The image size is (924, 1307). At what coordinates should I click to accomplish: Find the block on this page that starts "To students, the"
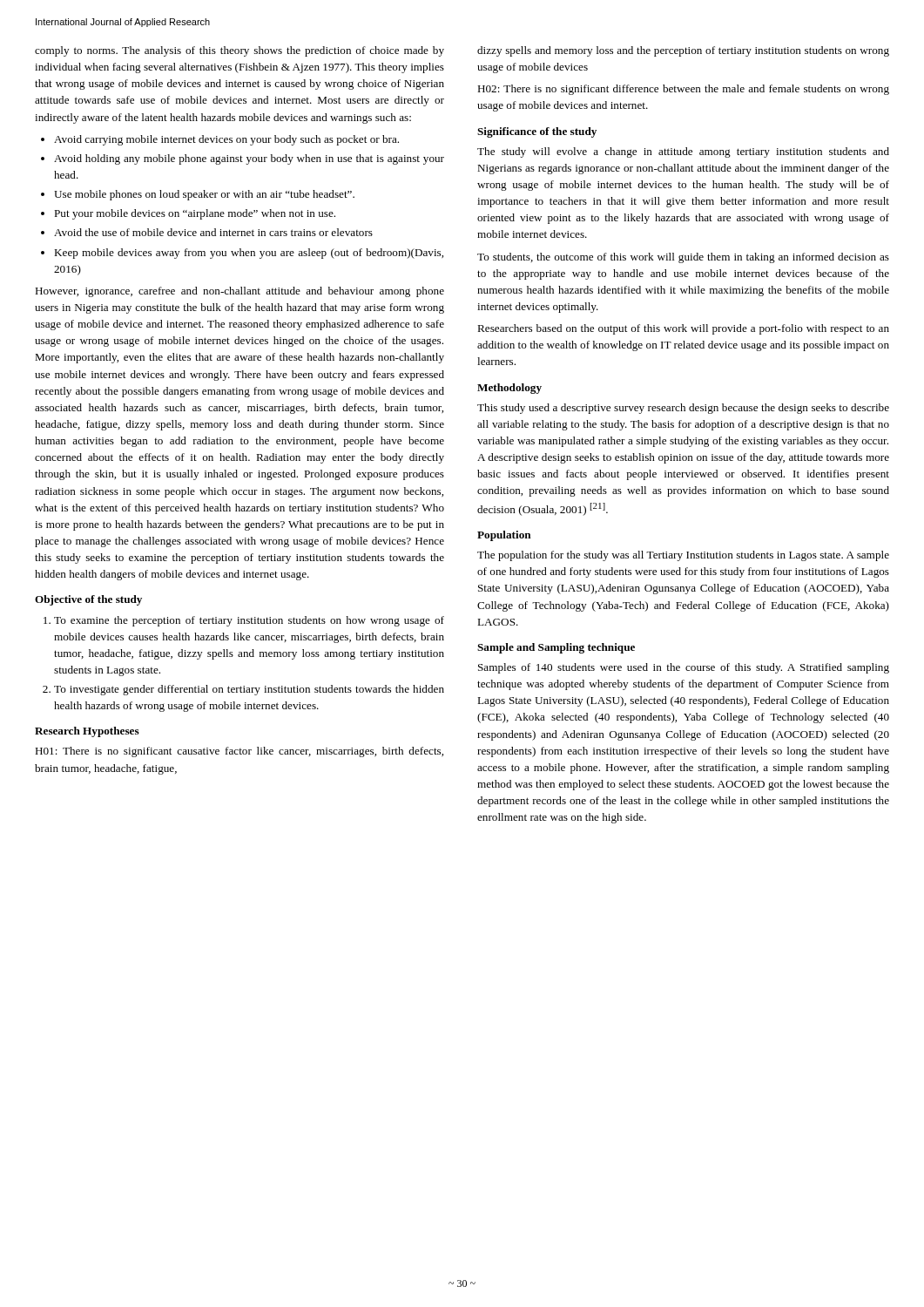click(x=683, y=281)
